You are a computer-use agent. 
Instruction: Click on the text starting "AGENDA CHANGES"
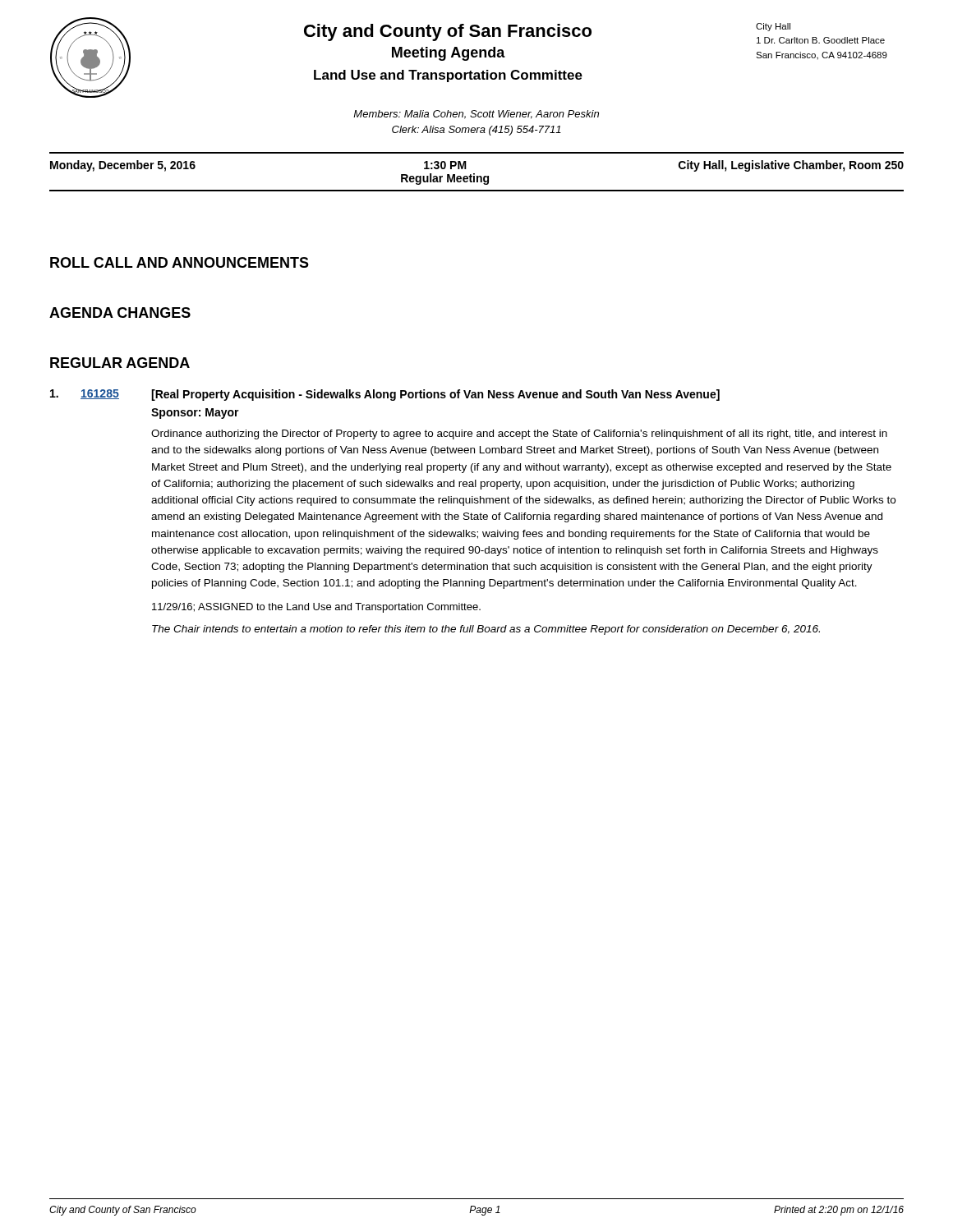tap(120, 313)
